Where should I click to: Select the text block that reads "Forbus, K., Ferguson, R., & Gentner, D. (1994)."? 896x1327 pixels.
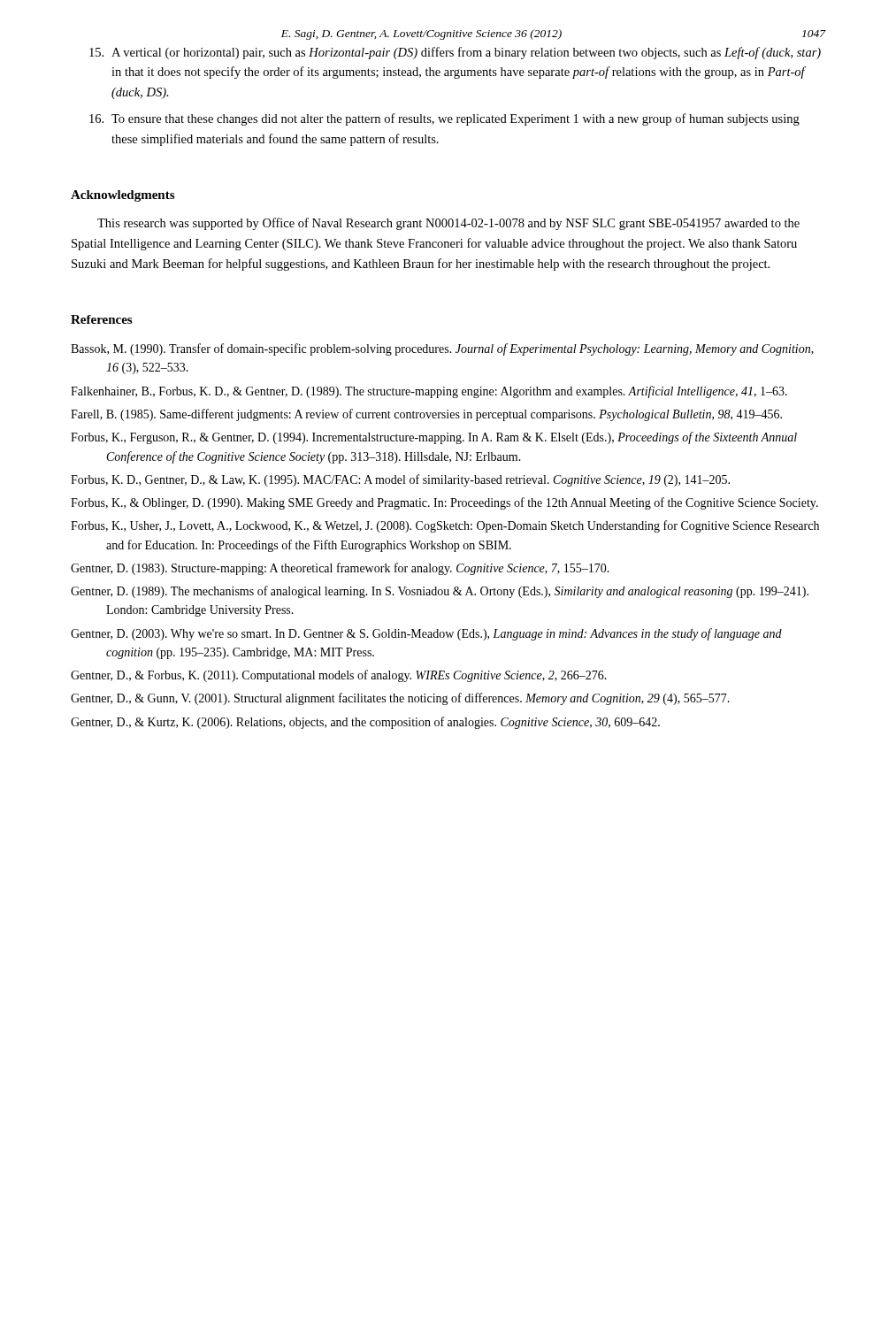[434, 447]
